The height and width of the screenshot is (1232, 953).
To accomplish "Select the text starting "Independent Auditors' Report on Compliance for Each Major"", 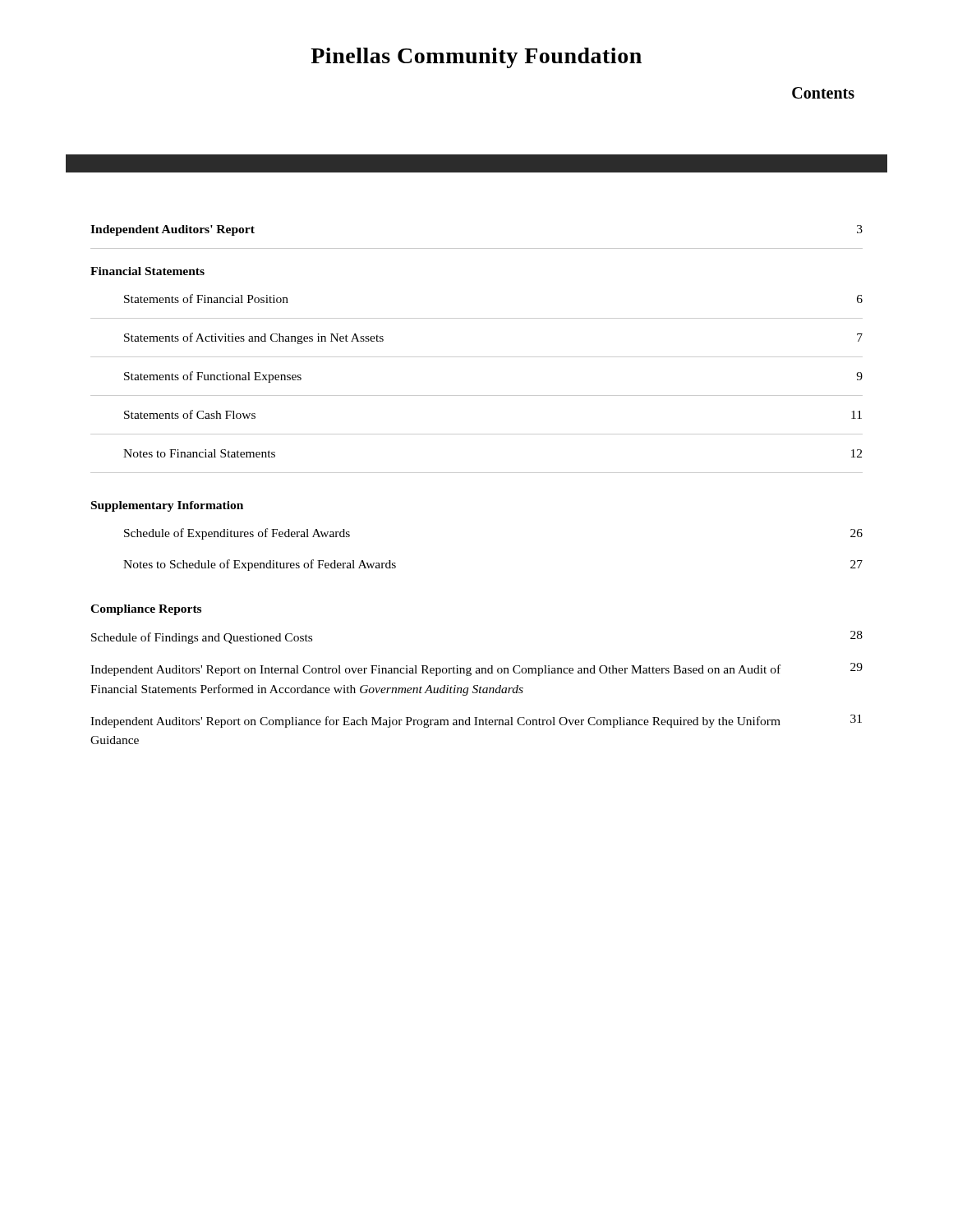I will click(x=476, y=730).
